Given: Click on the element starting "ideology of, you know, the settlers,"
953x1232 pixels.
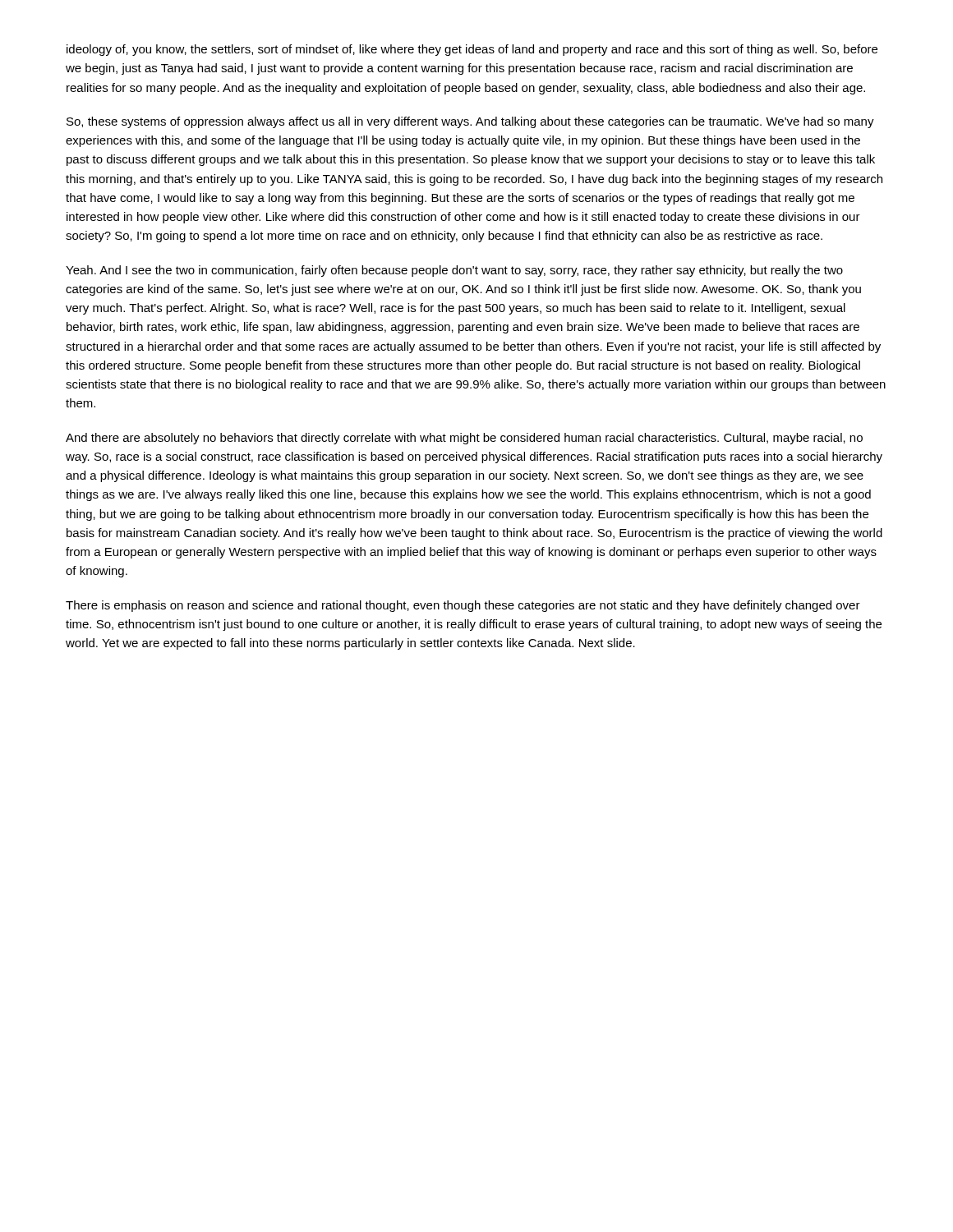Looking at the screenshot, I should [x=472, y=68].
